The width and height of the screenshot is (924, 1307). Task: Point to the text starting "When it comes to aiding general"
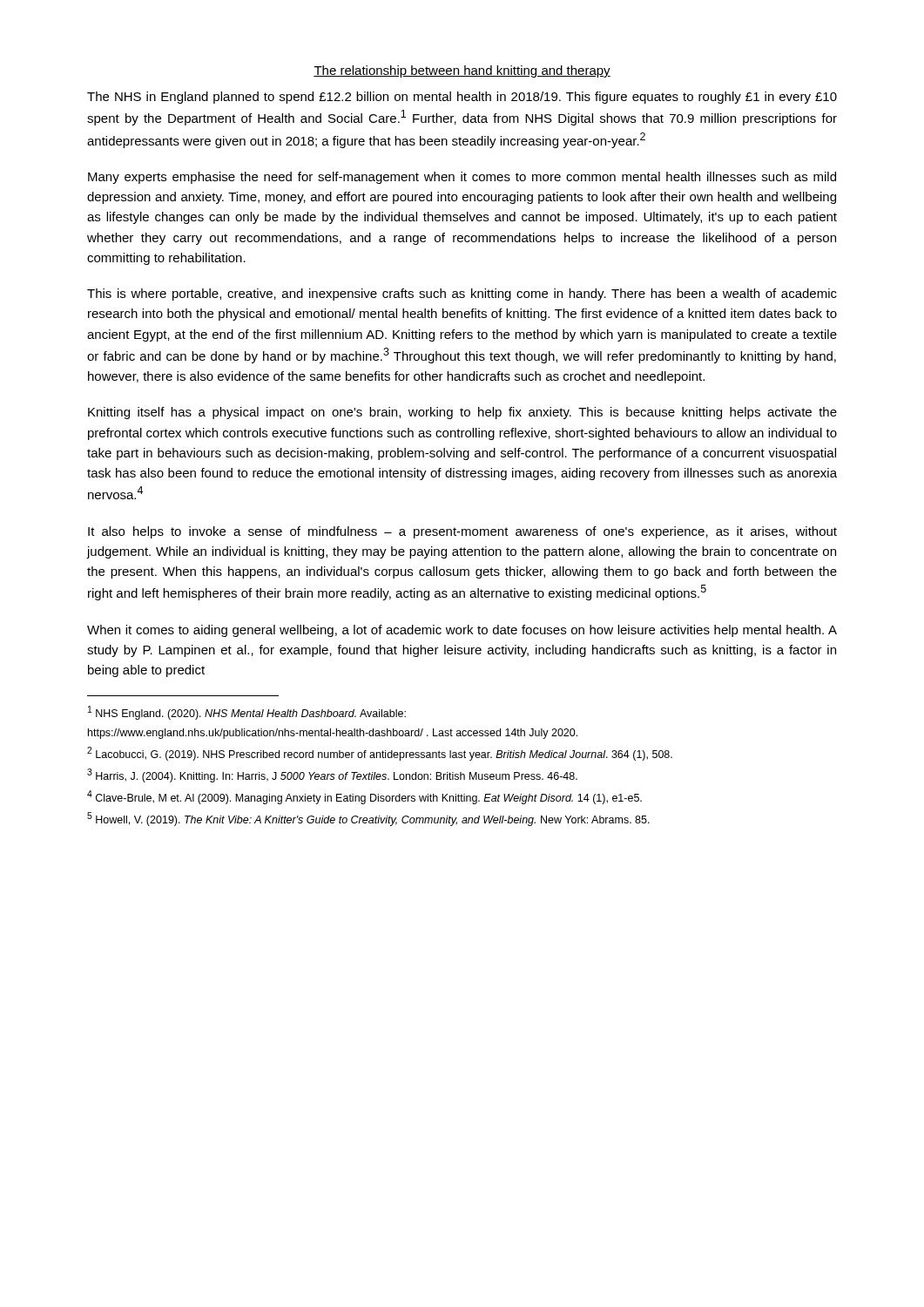(x=462, y=649)
